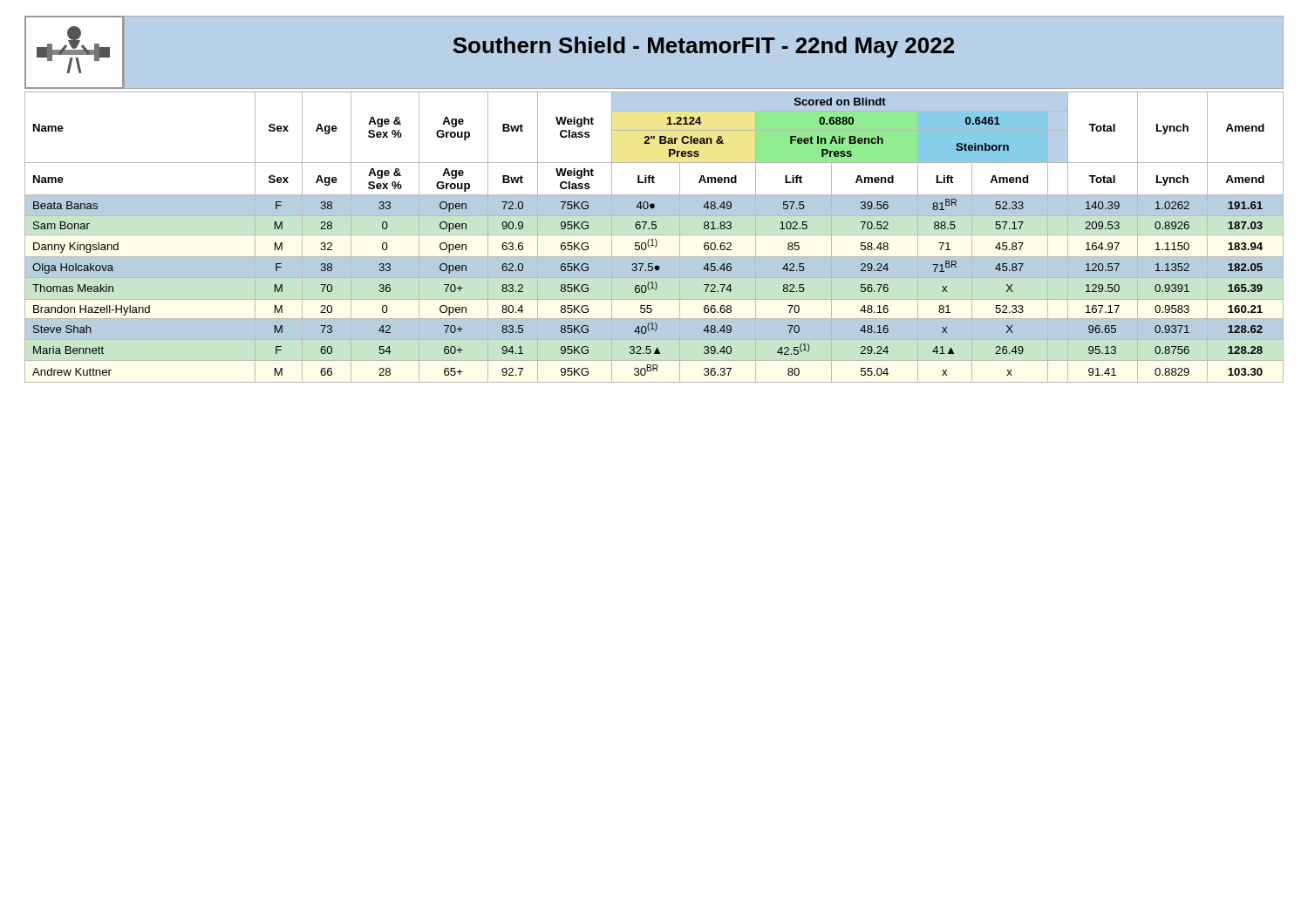Select the text block starting "Other Record Attempts: Reverse"

(654, 162)
